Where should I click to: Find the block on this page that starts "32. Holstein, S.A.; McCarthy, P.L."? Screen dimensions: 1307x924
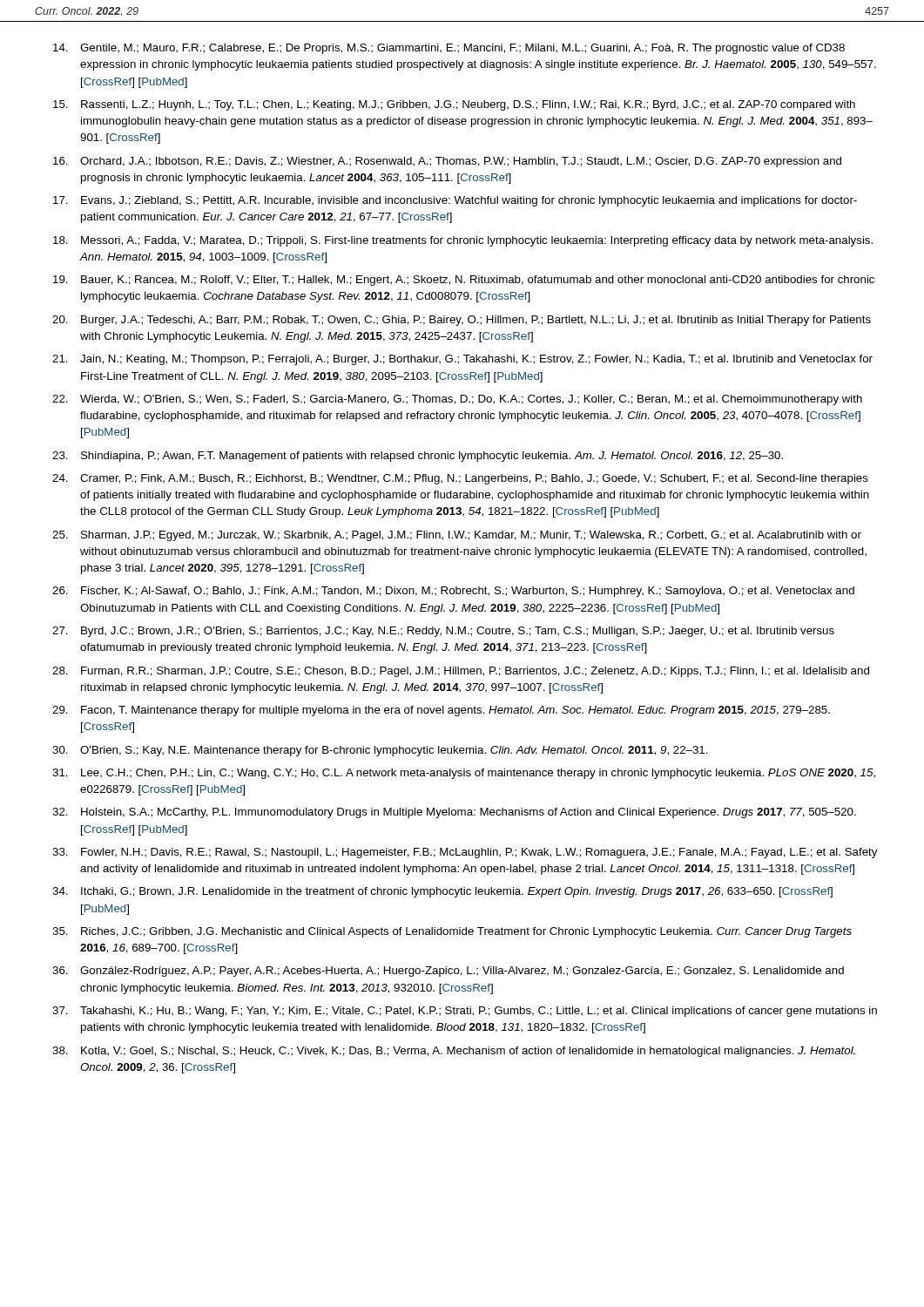[466, 820]
